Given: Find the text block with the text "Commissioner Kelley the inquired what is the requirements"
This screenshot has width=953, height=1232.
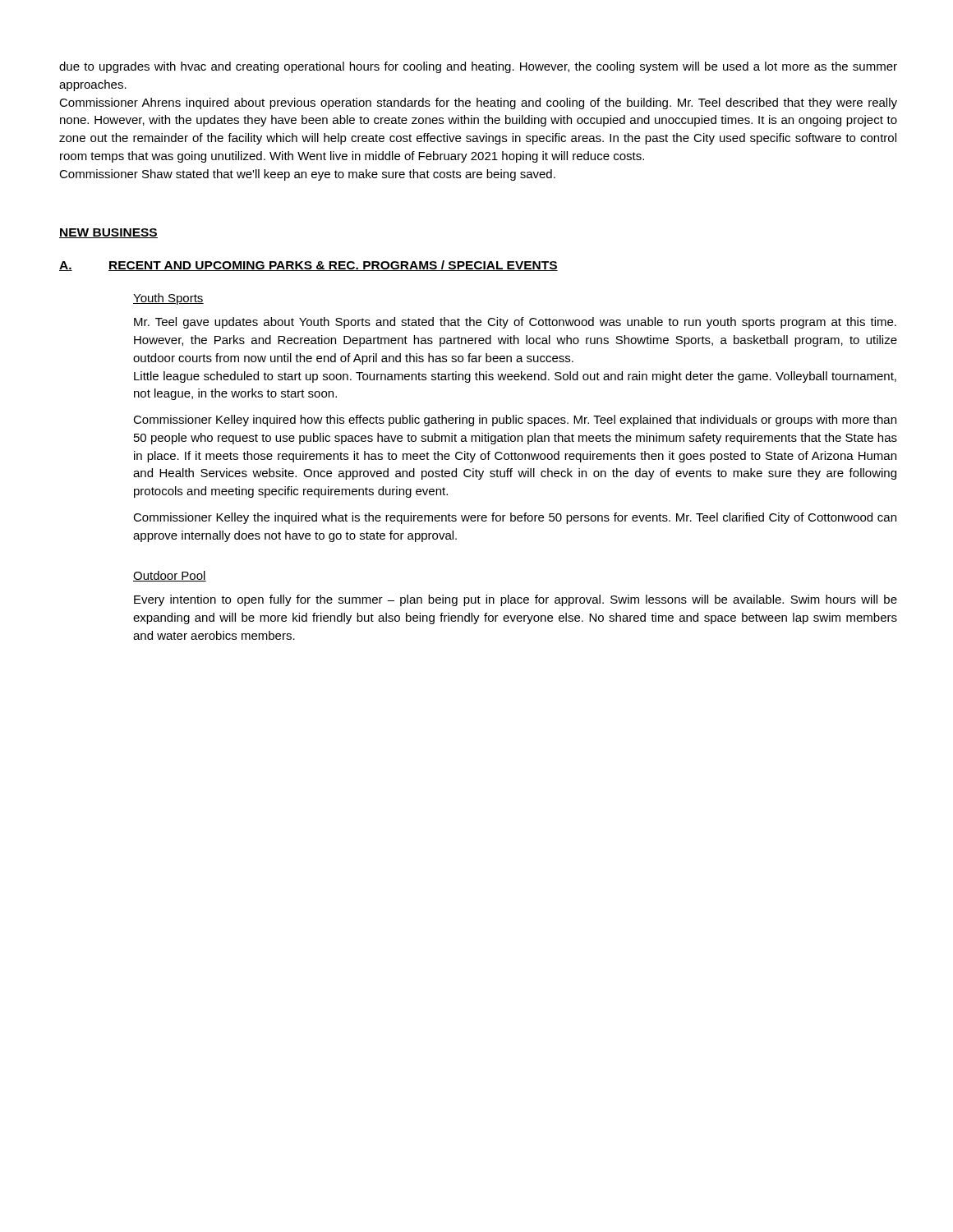Looking at the screenshot, I should pyautogui.click(x=515, y=526).
